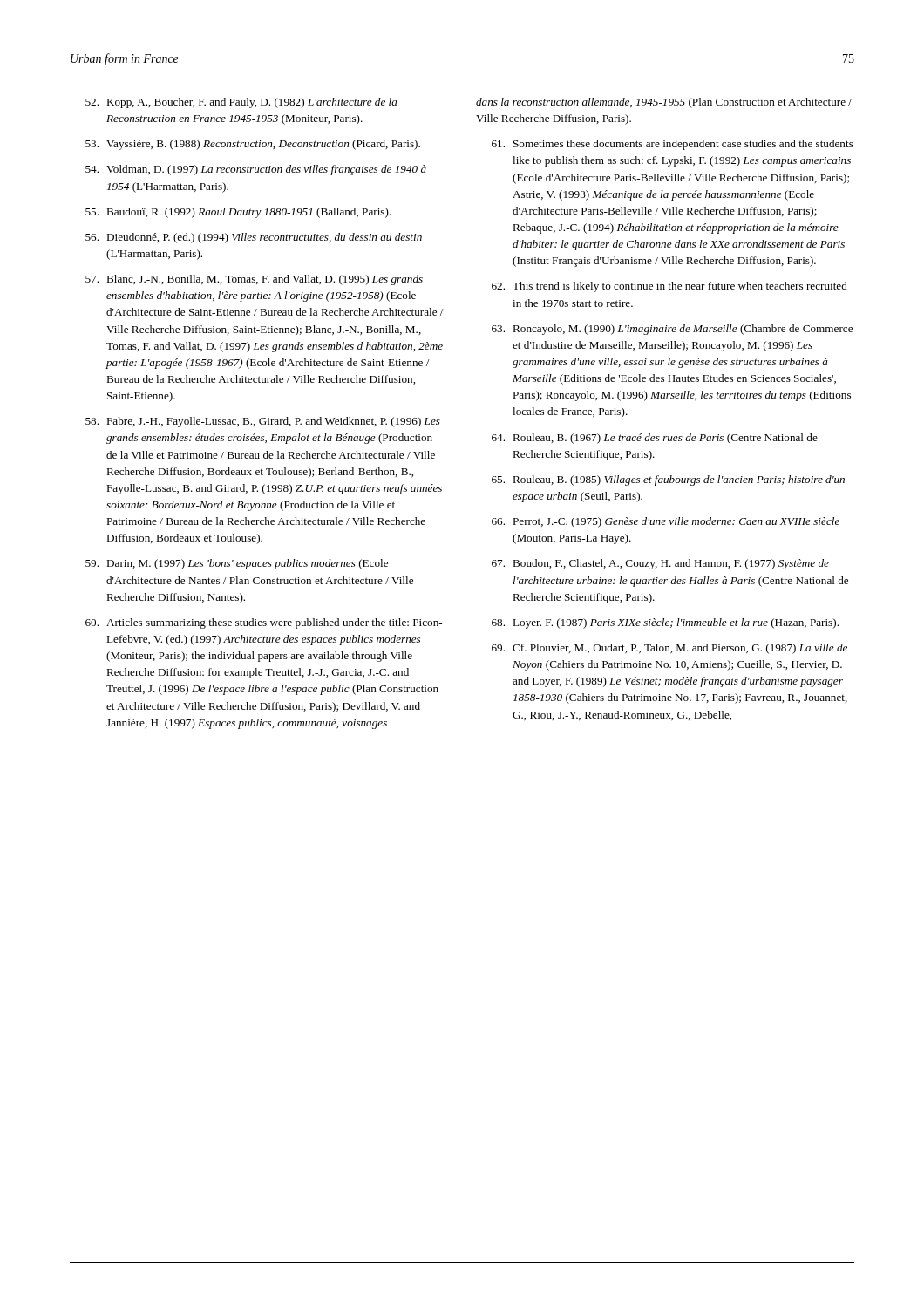Locate the block starting "52. Kopp, A., Boucher, F. and Pauly,"
This screenshot has height=1308, width=924.
257,110
